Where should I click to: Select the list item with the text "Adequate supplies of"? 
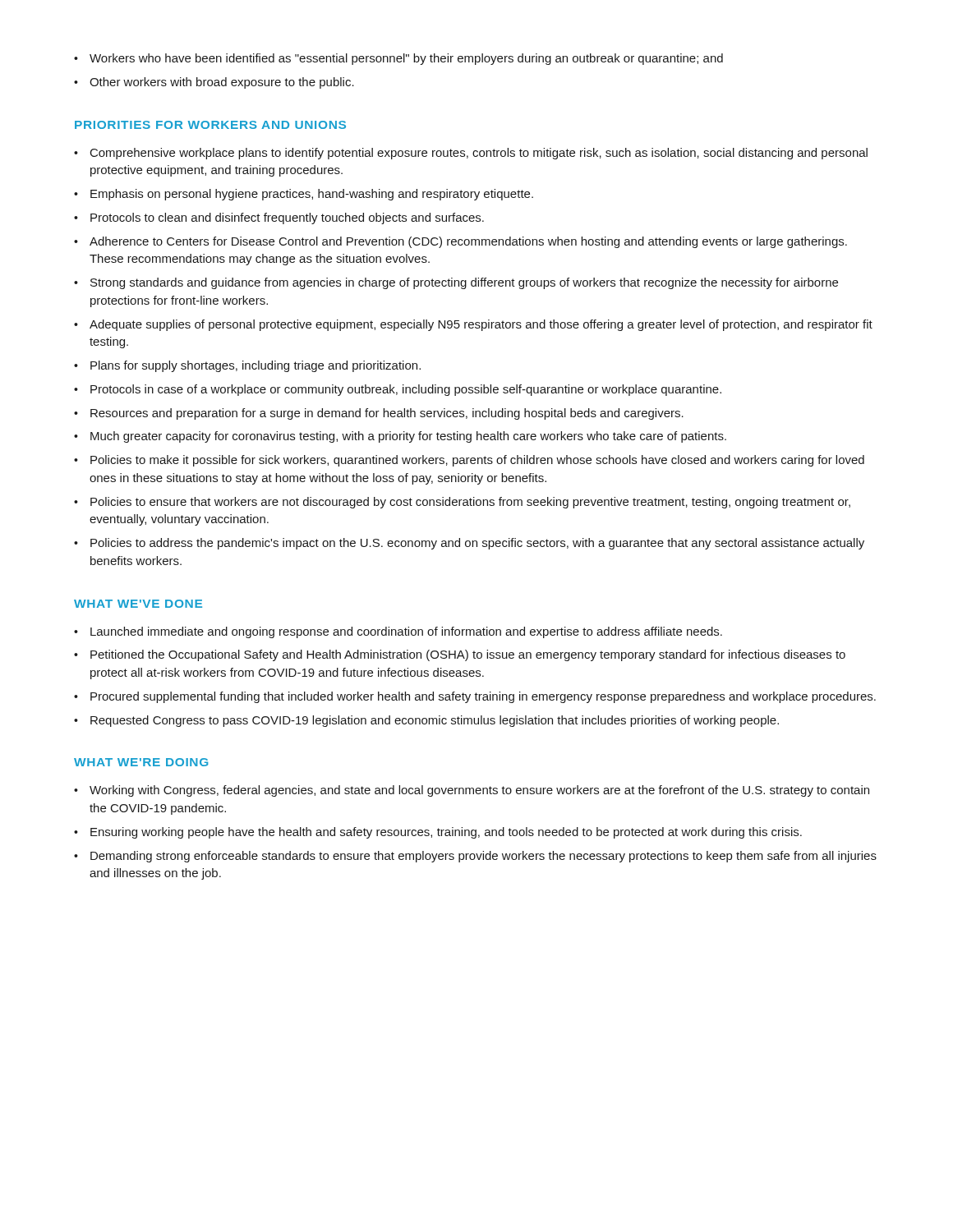(x=476, y=333)
